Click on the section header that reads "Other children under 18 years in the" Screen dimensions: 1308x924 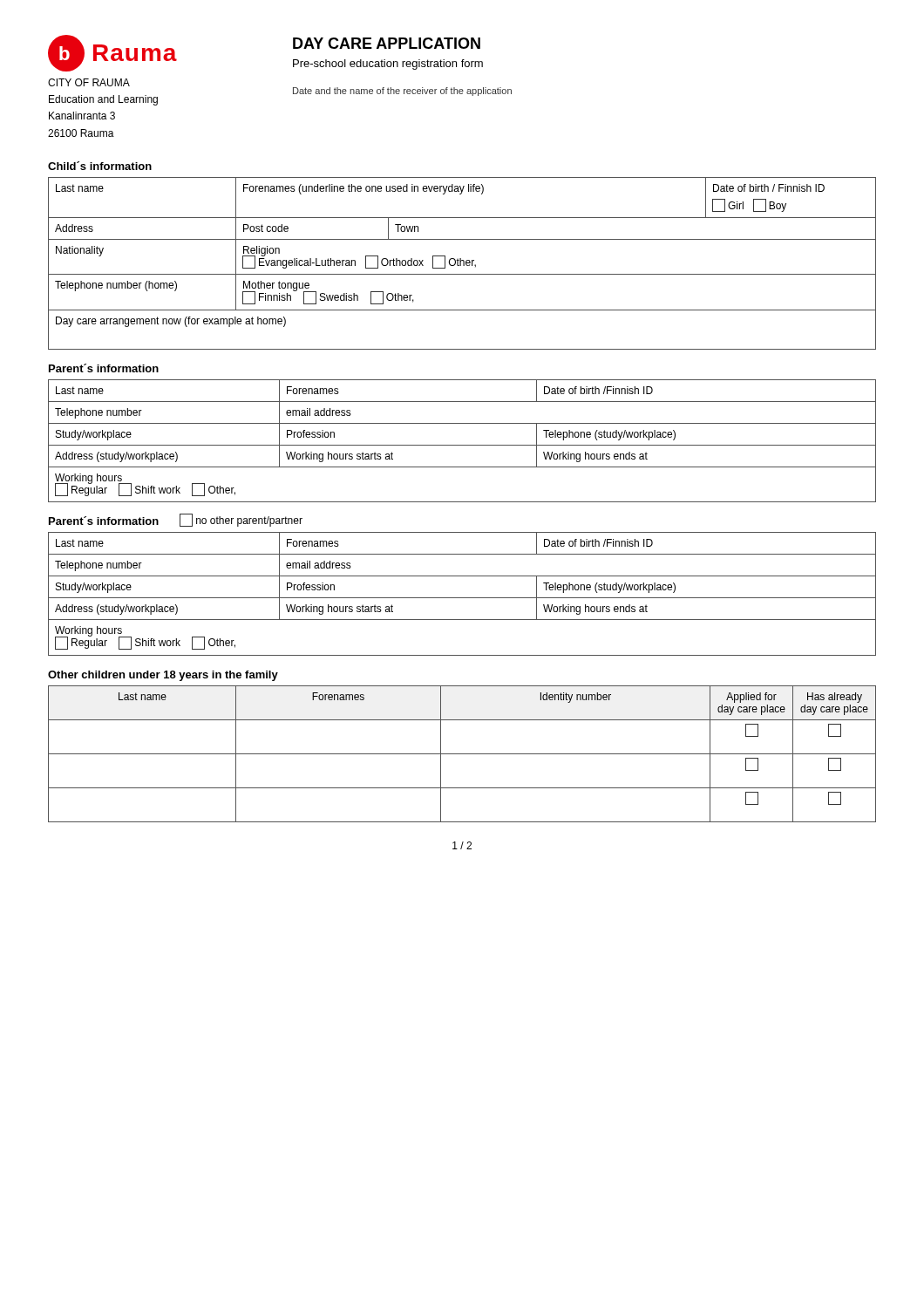tap(163, 674)
